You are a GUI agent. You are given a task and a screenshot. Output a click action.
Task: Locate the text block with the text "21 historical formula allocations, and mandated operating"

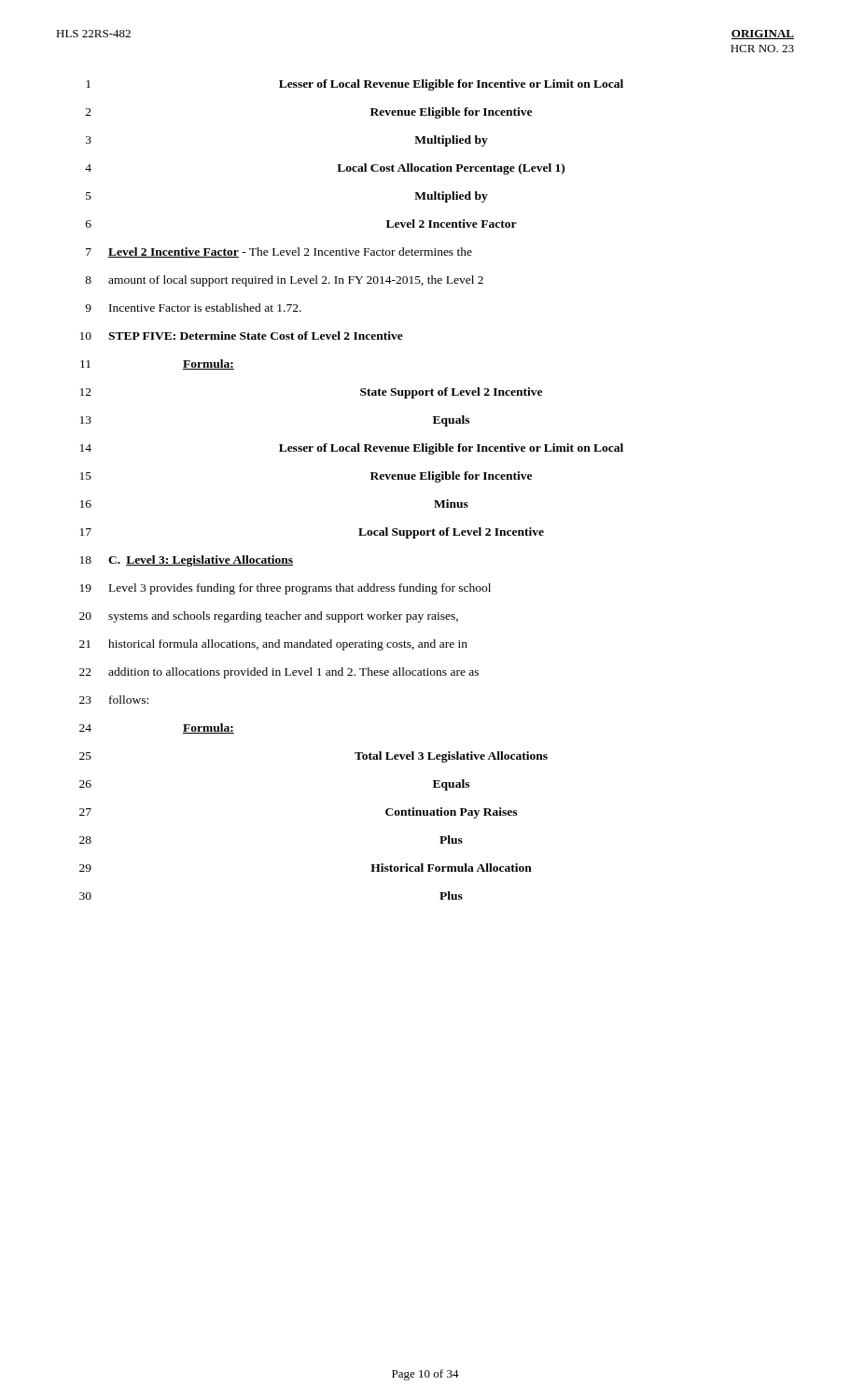pyautogui.click(x=425, y=644)
